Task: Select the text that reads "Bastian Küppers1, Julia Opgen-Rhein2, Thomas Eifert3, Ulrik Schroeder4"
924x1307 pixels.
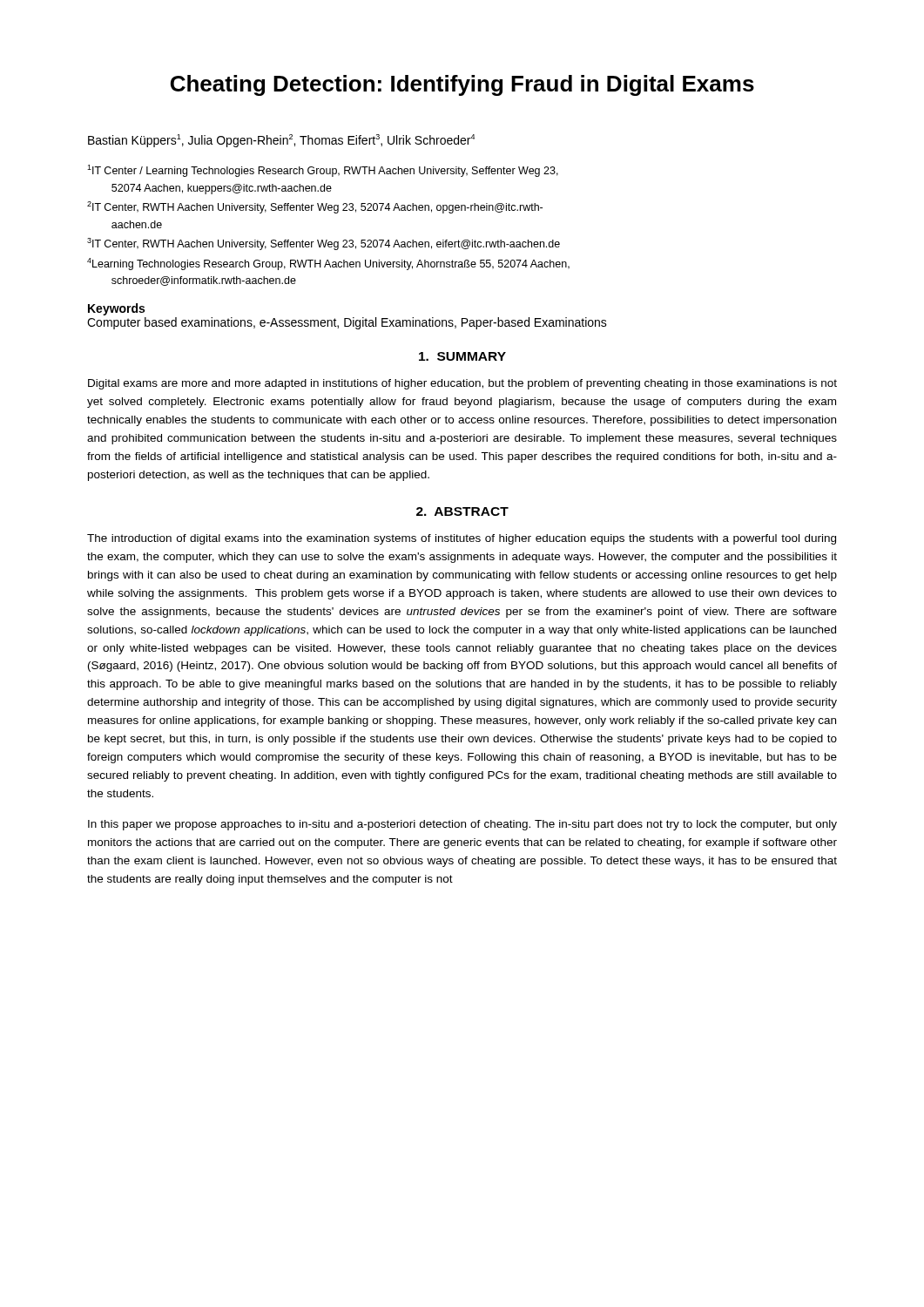Action: point(281,140)
